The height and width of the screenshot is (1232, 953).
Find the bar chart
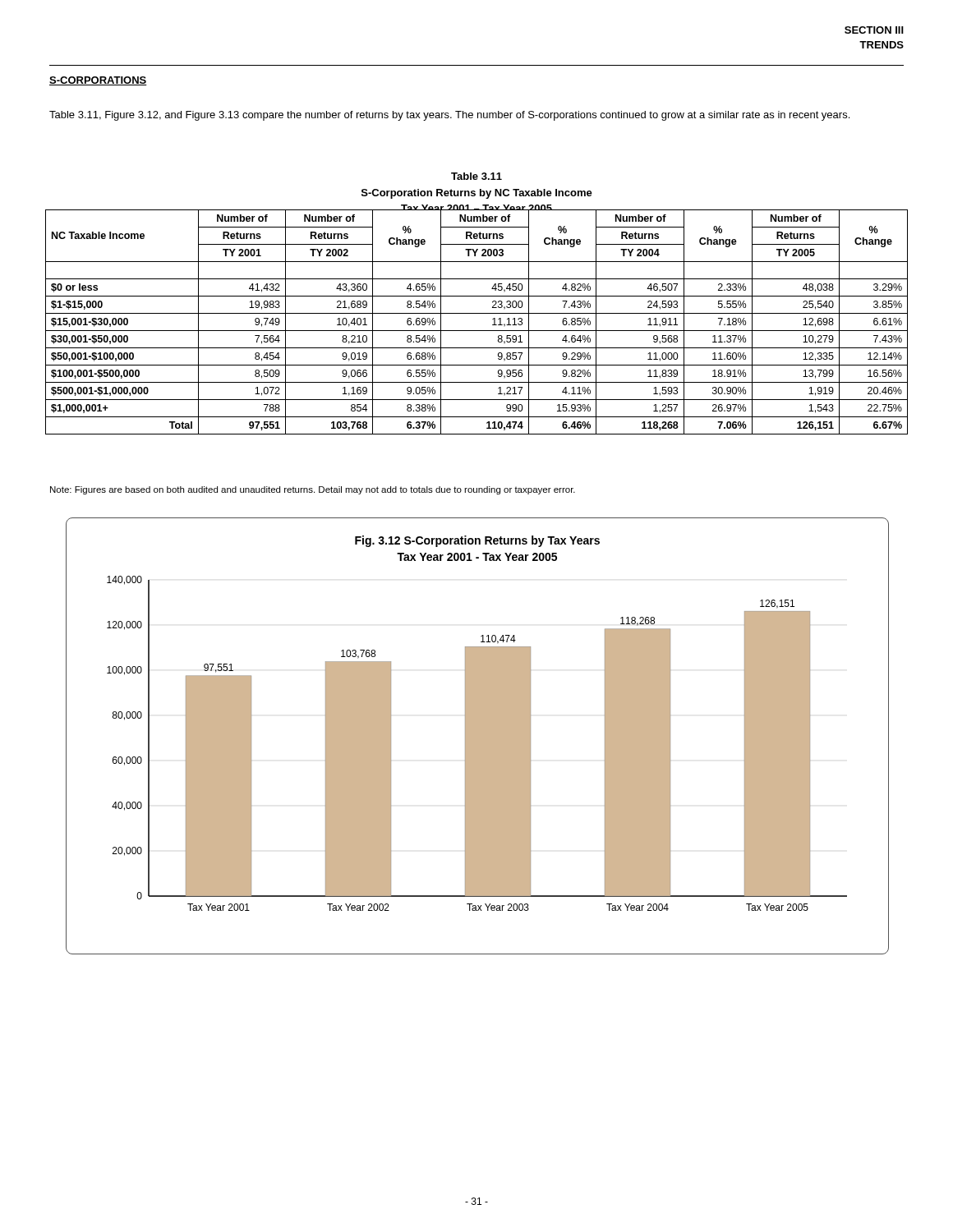[x=476, y=735]
